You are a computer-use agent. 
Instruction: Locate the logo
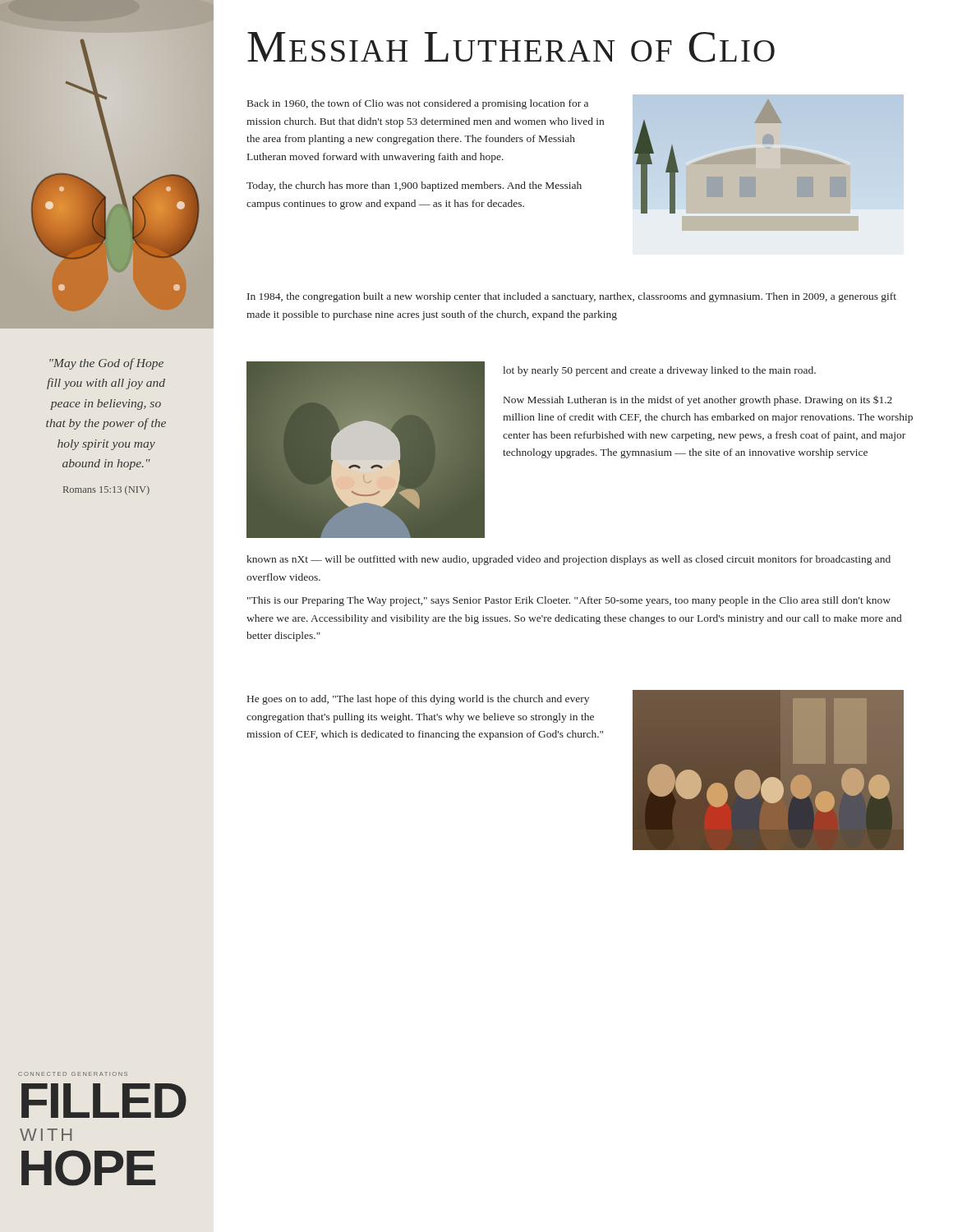point(100,1131)
